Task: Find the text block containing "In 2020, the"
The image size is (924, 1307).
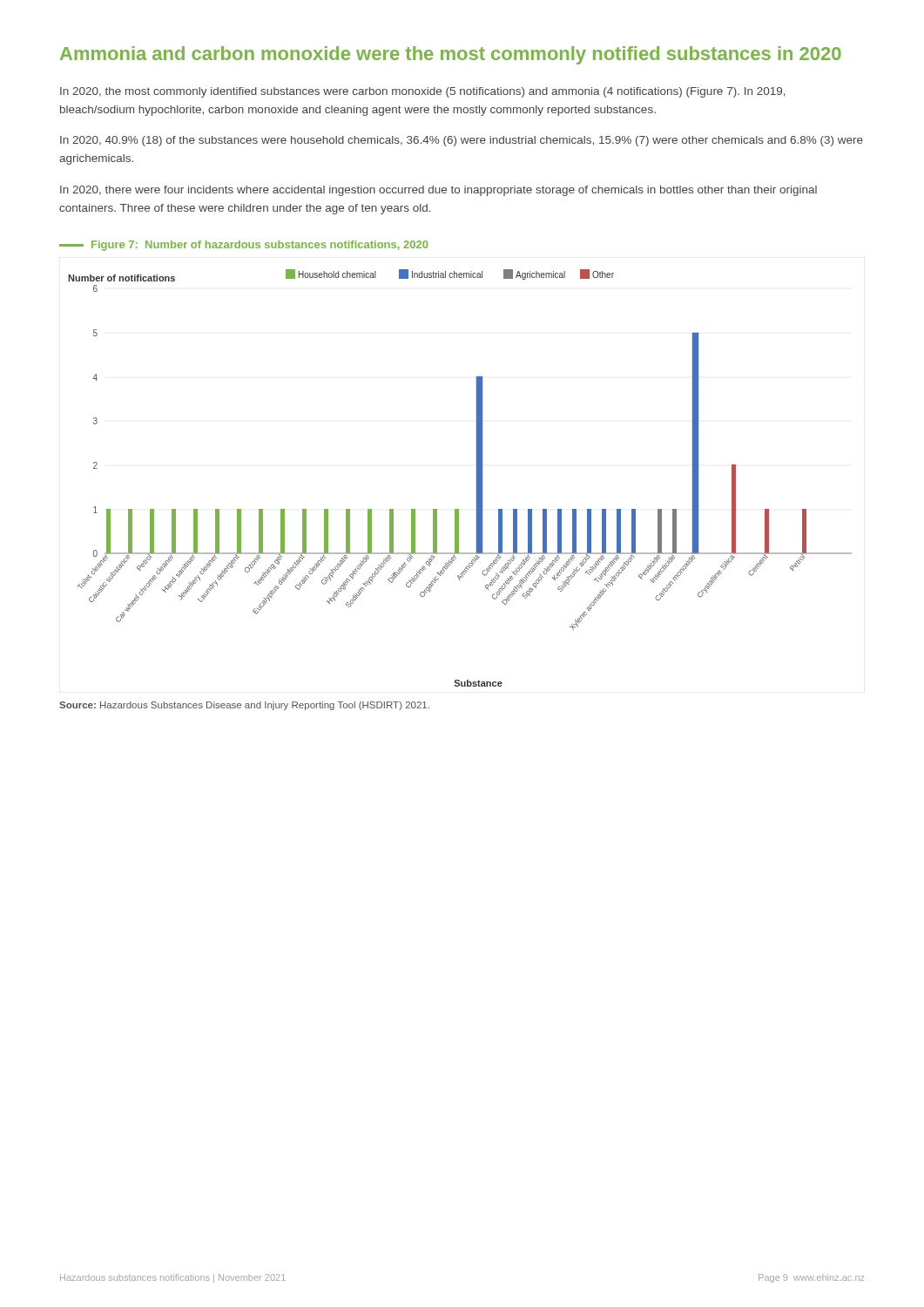Action: click(423, 100)
